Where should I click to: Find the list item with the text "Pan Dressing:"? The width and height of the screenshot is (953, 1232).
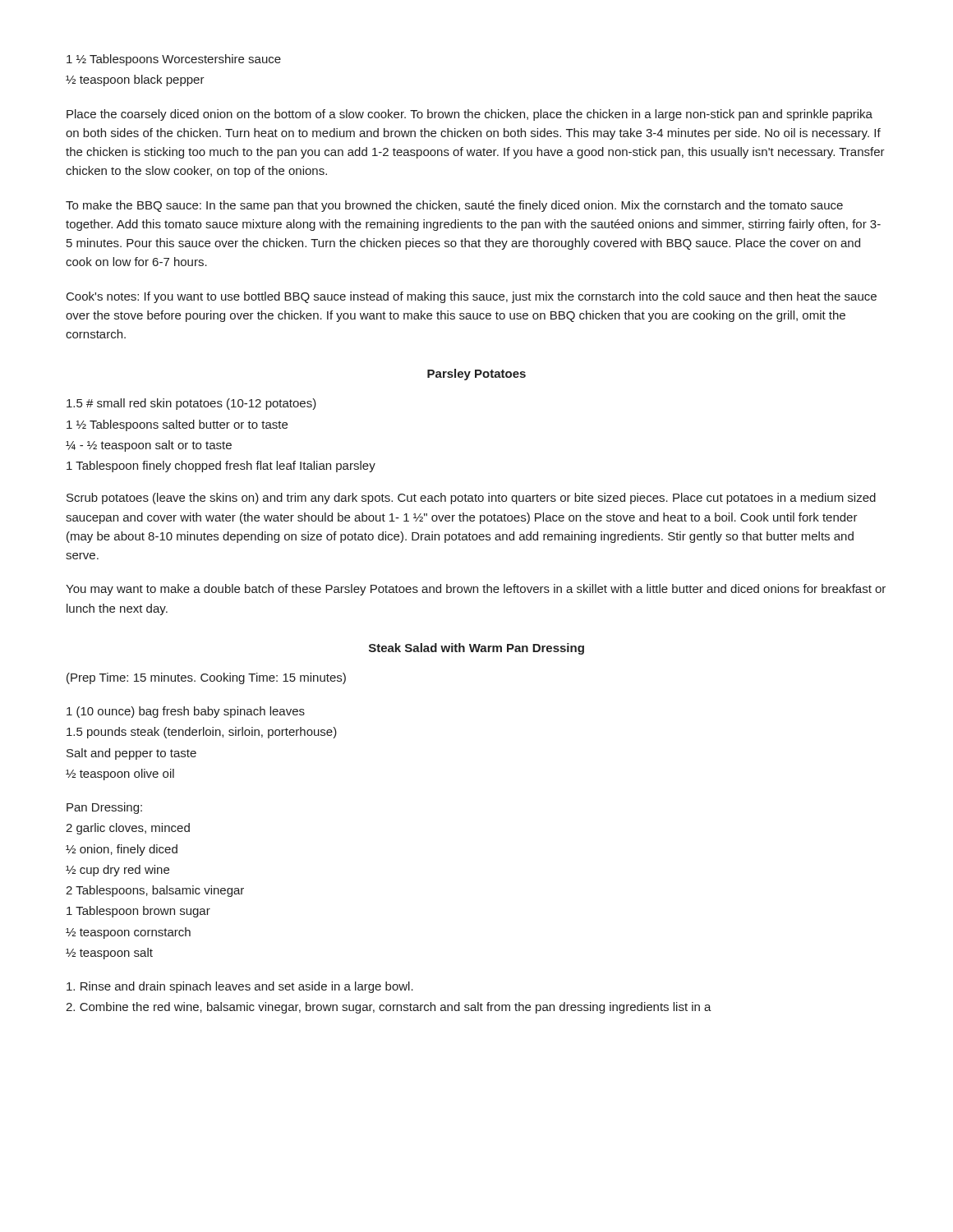coord(104,807)
